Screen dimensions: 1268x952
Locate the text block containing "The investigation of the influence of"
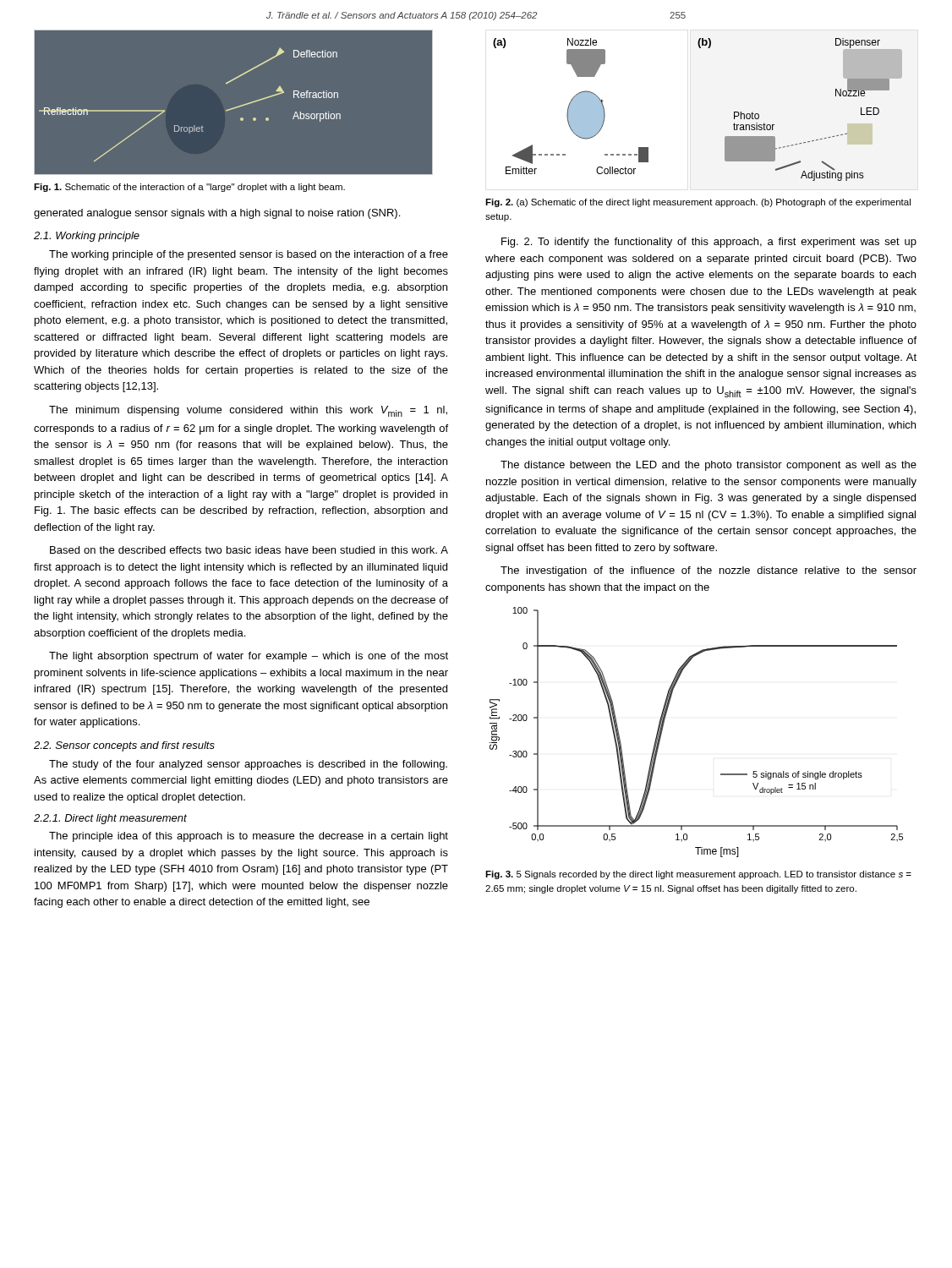click(x=701, y=579)
